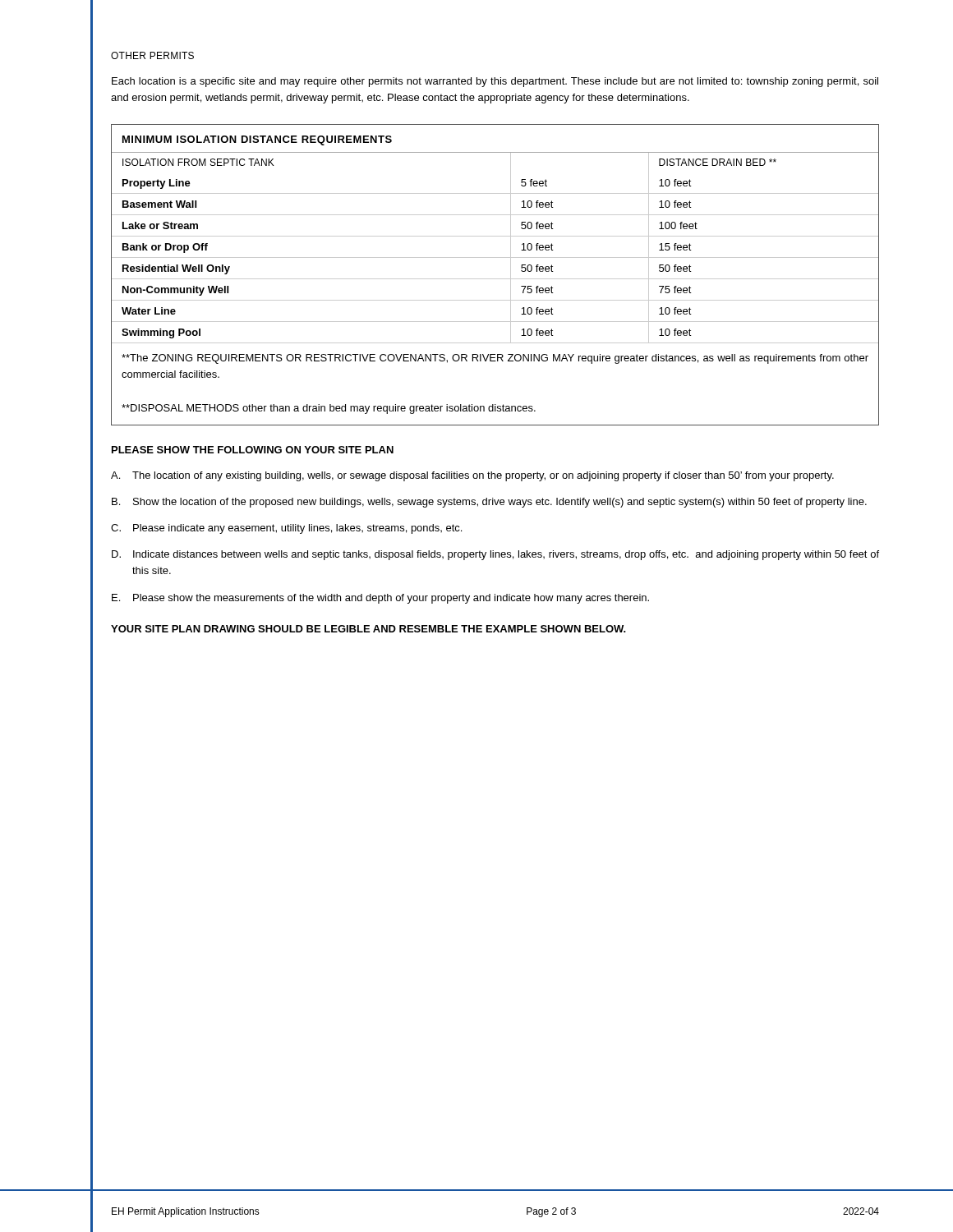
Task: Locate the table with the text "Lake or Stream"
Action: coord(495,275)
